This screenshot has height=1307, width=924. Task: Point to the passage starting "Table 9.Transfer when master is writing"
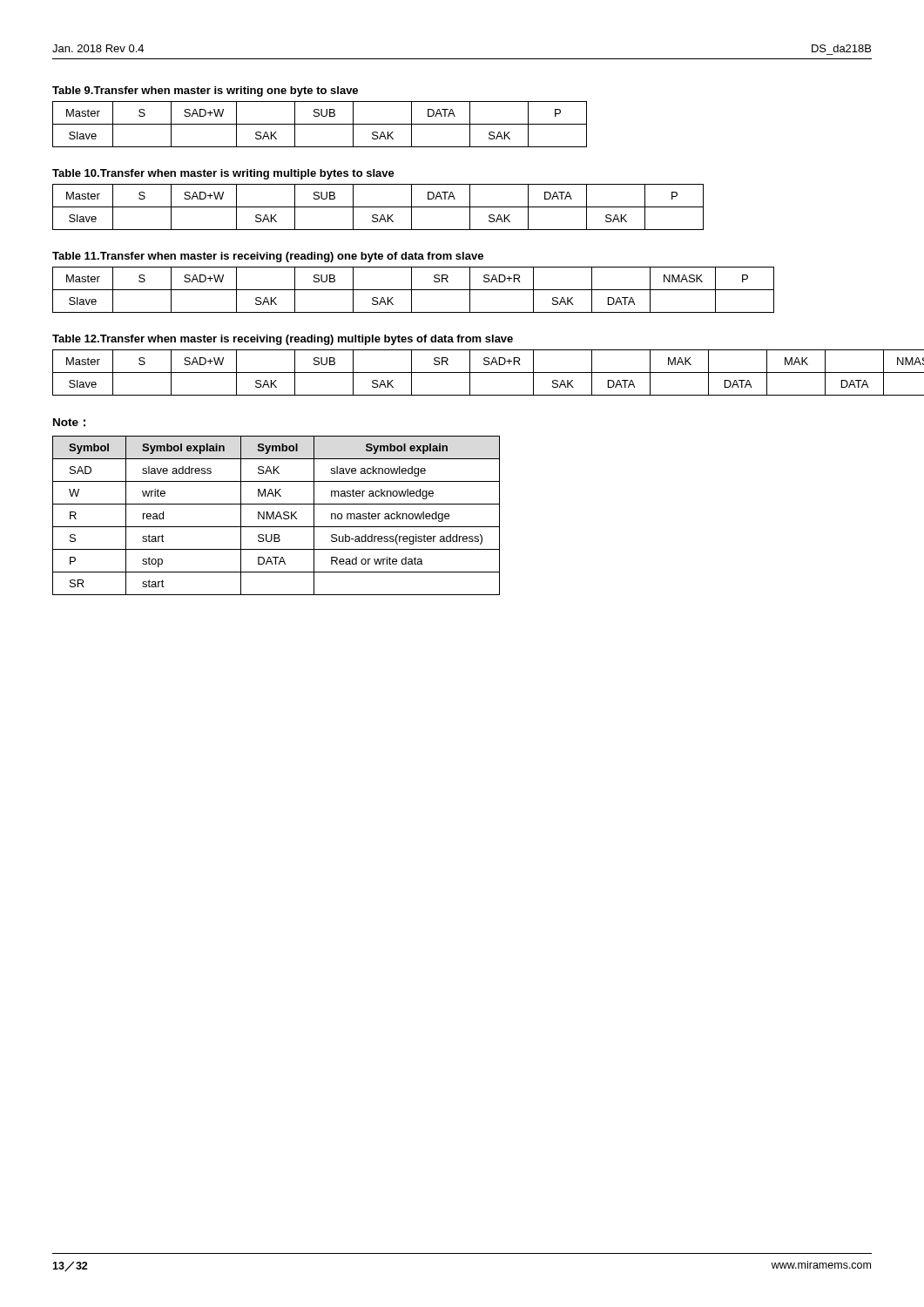tap(205, 90)
